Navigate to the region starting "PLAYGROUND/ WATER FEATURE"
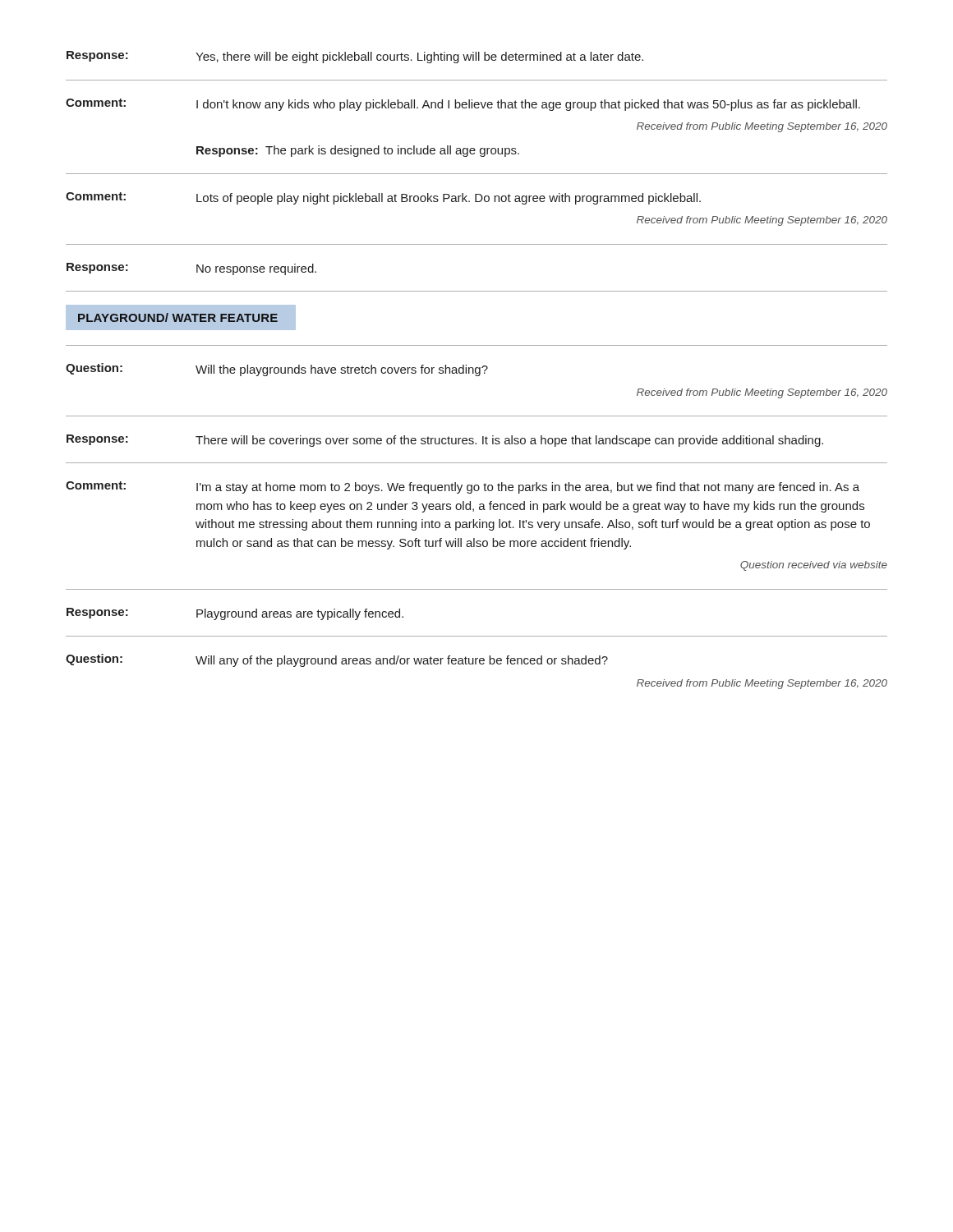 point(181,317)
